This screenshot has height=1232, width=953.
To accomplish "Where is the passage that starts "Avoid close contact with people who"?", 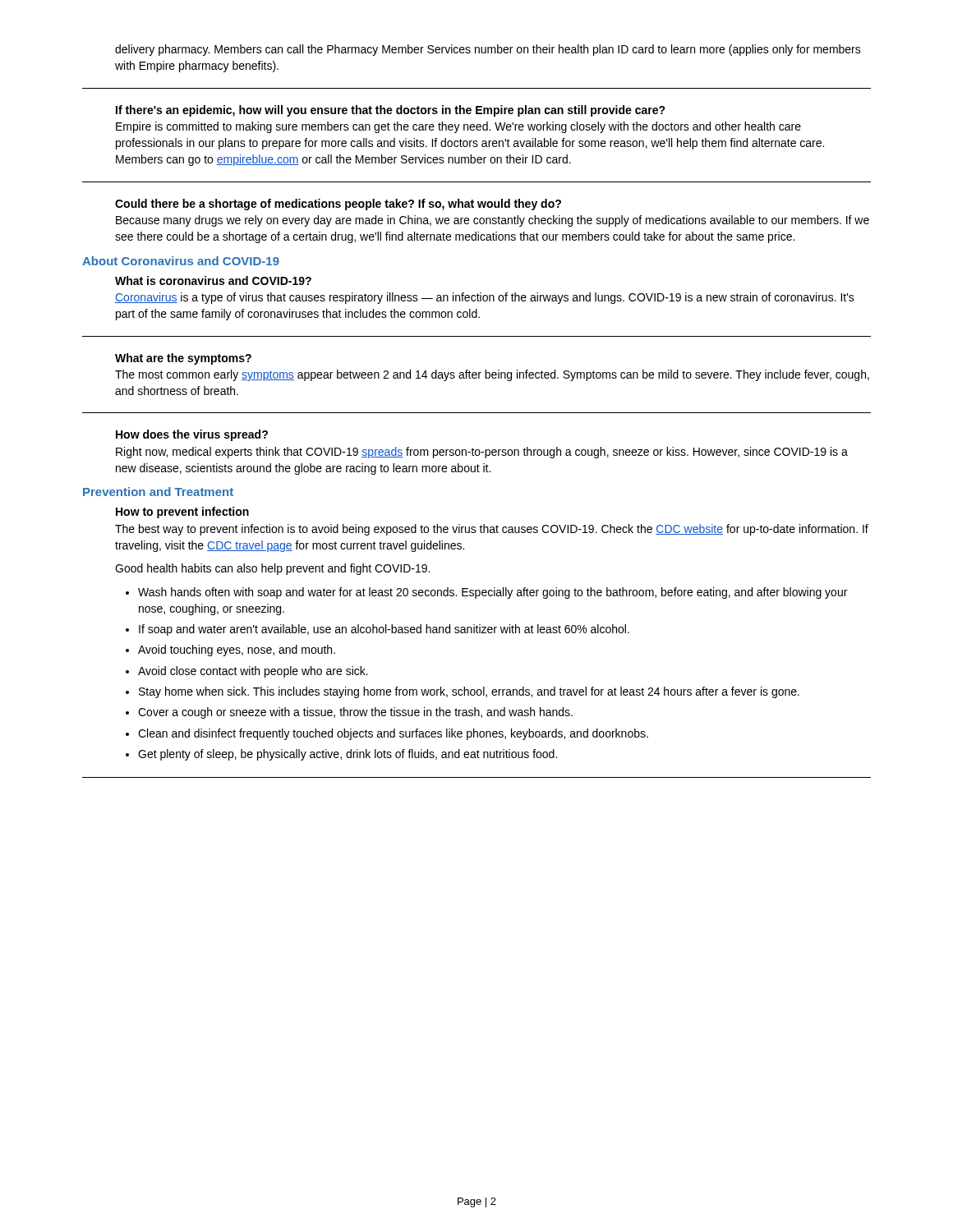I will [x=253, y=671].
